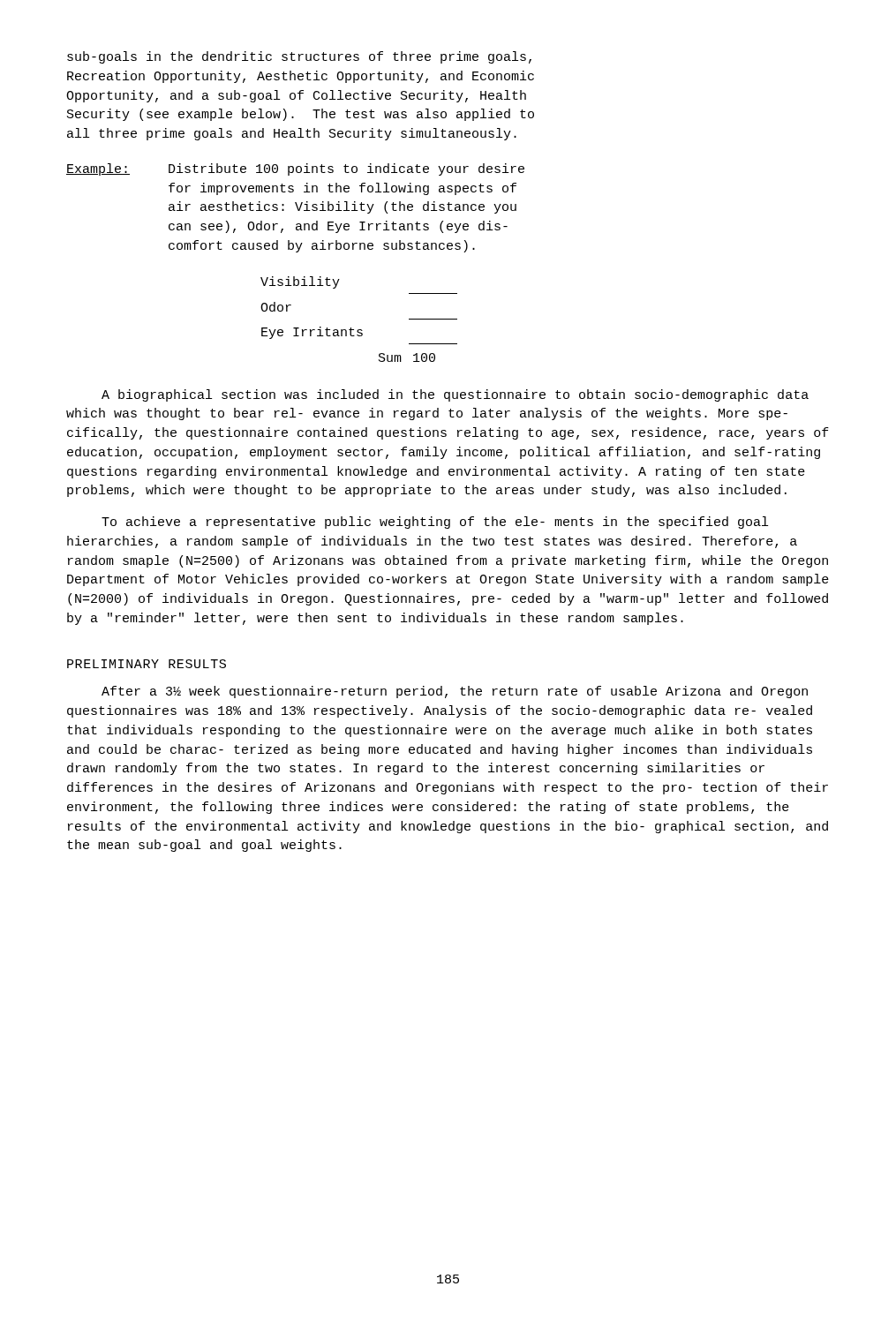The height and width of the screenshot is (1324, 896).
Task: Click on the text block containing "After a 3½ week questionnaire-return period,"
Action: (x=448, y=769)
